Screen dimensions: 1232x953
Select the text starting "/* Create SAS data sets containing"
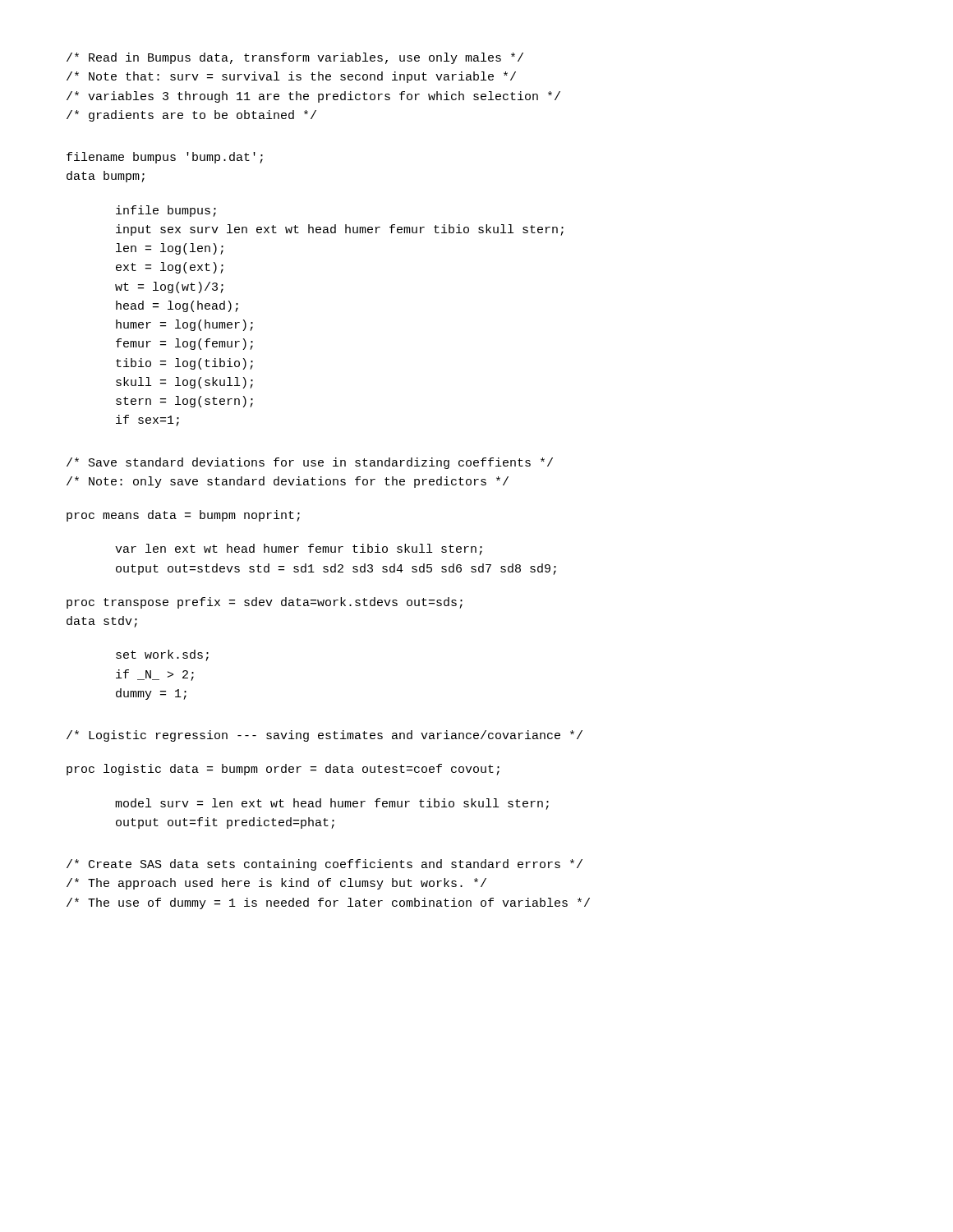tap(328, 884)
